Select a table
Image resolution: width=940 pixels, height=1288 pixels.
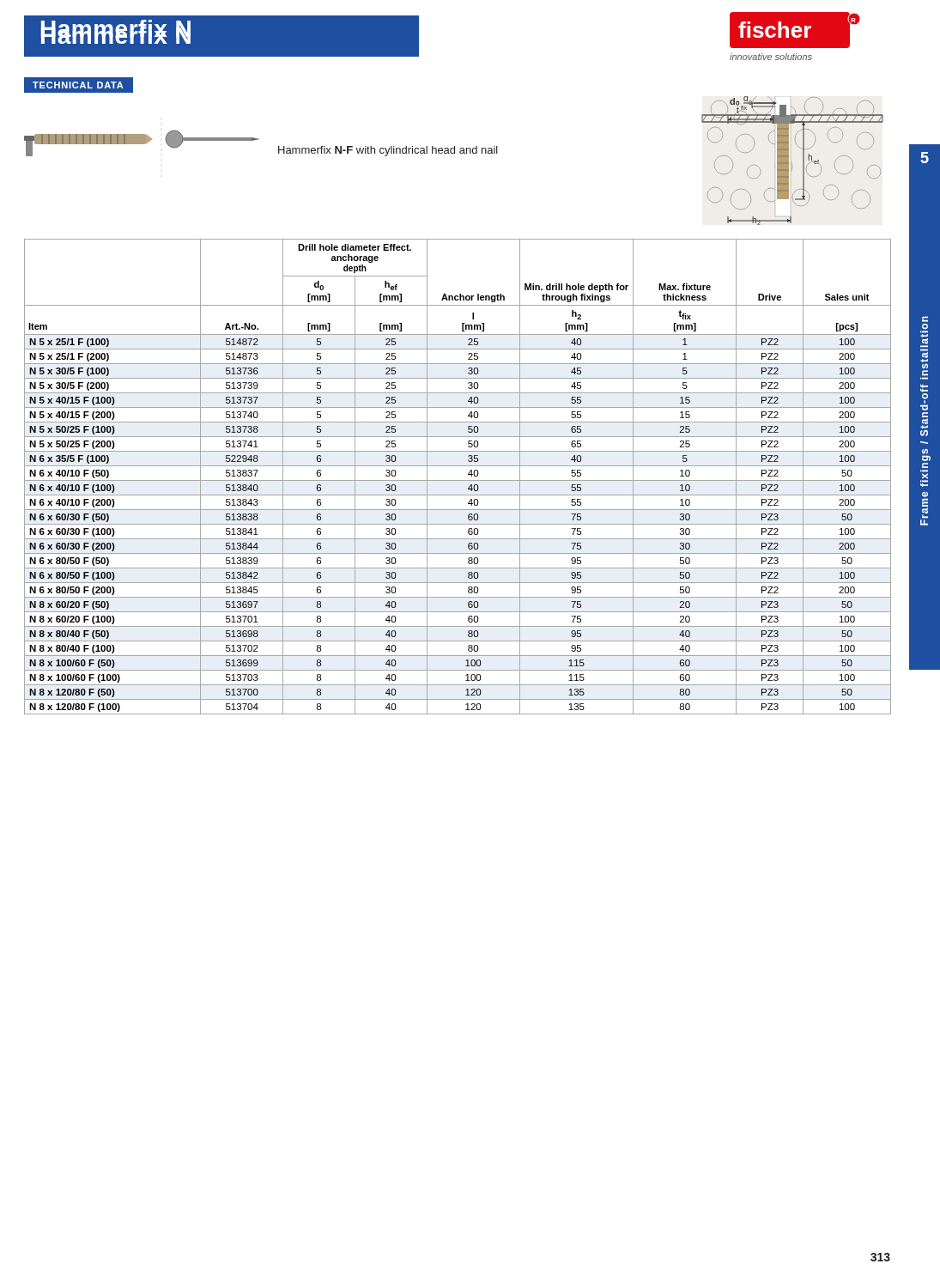pos(458,477)
